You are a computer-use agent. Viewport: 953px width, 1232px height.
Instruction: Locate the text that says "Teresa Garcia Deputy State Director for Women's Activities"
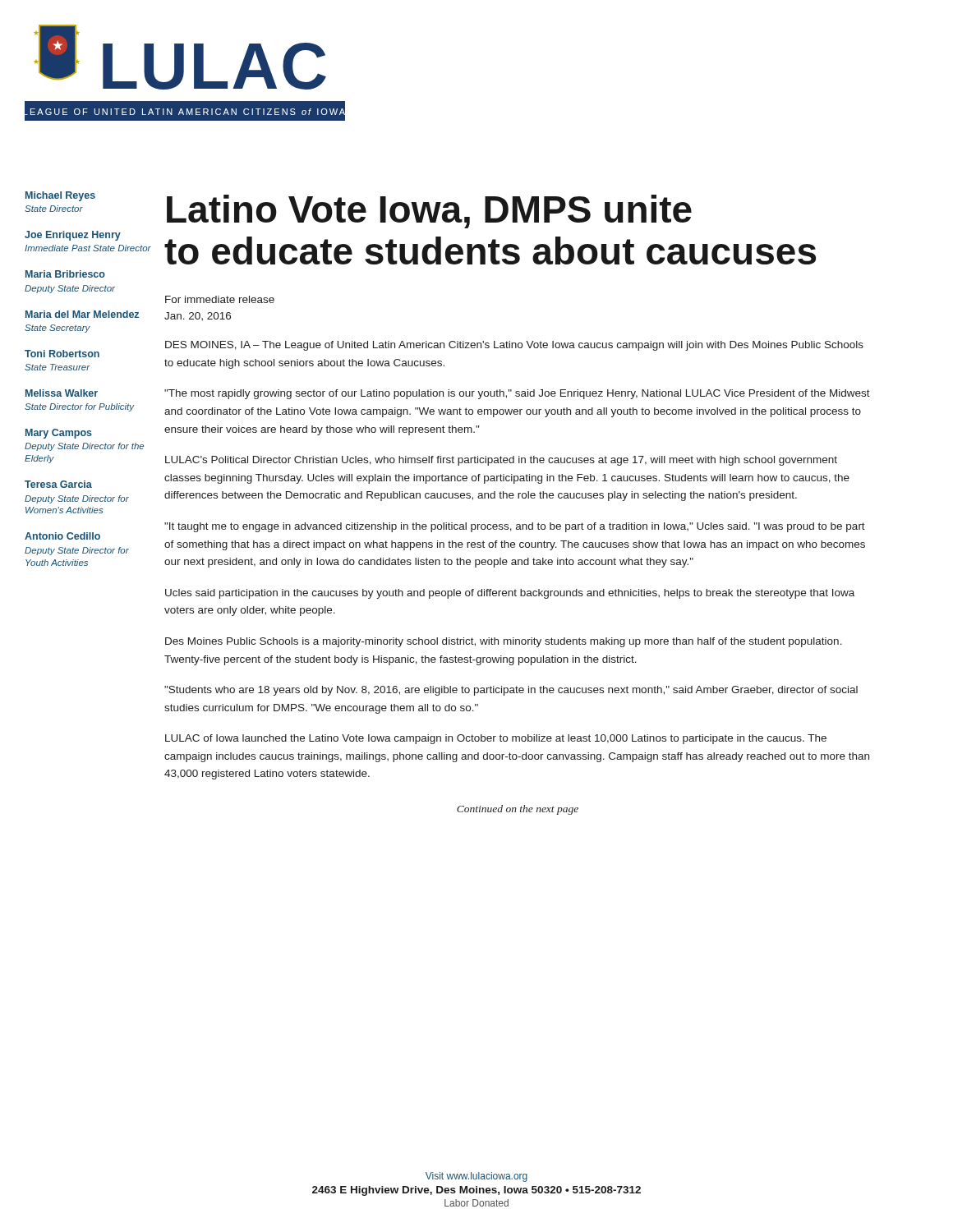[88, 498]
